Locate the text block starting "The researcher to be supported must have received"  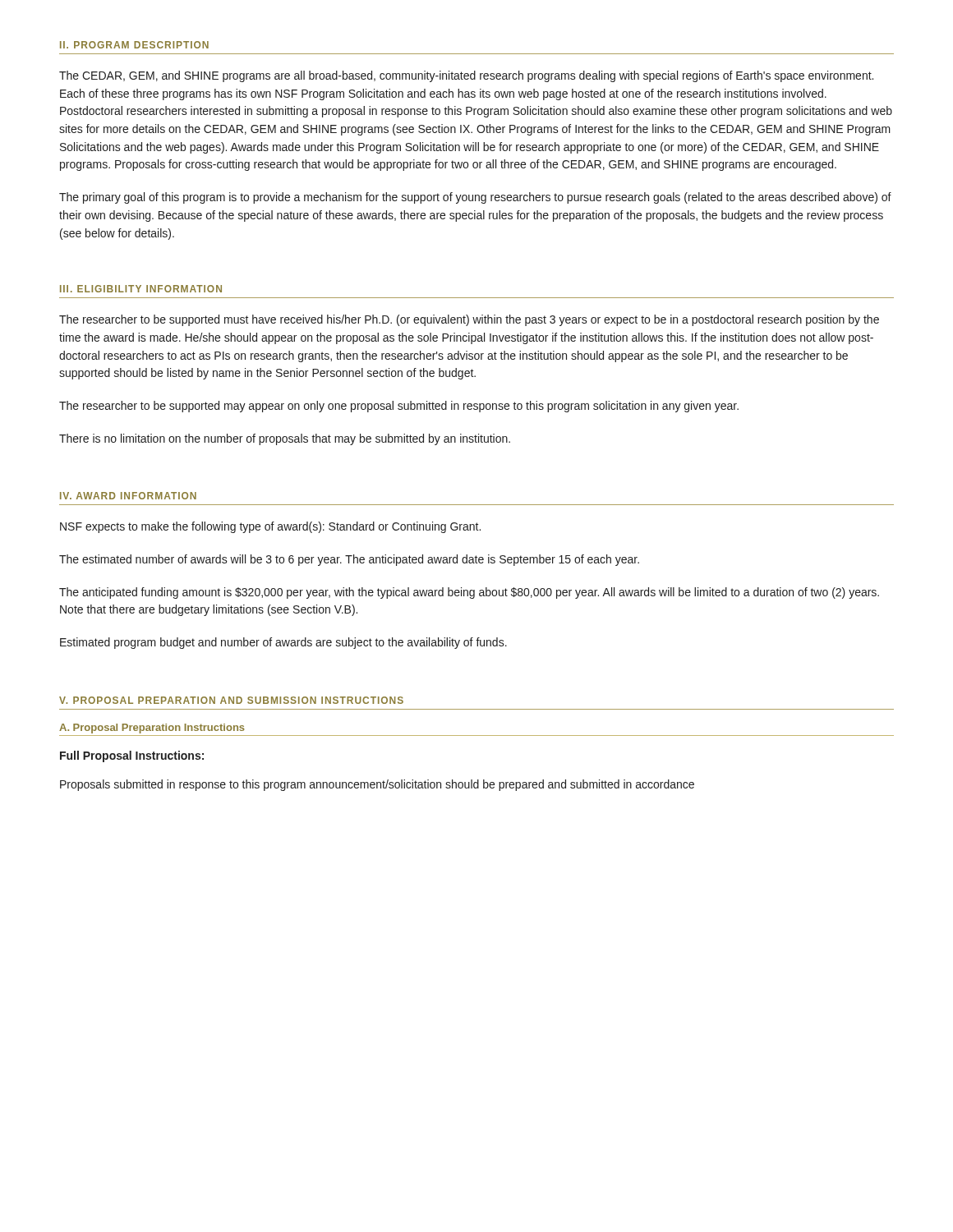469,346
